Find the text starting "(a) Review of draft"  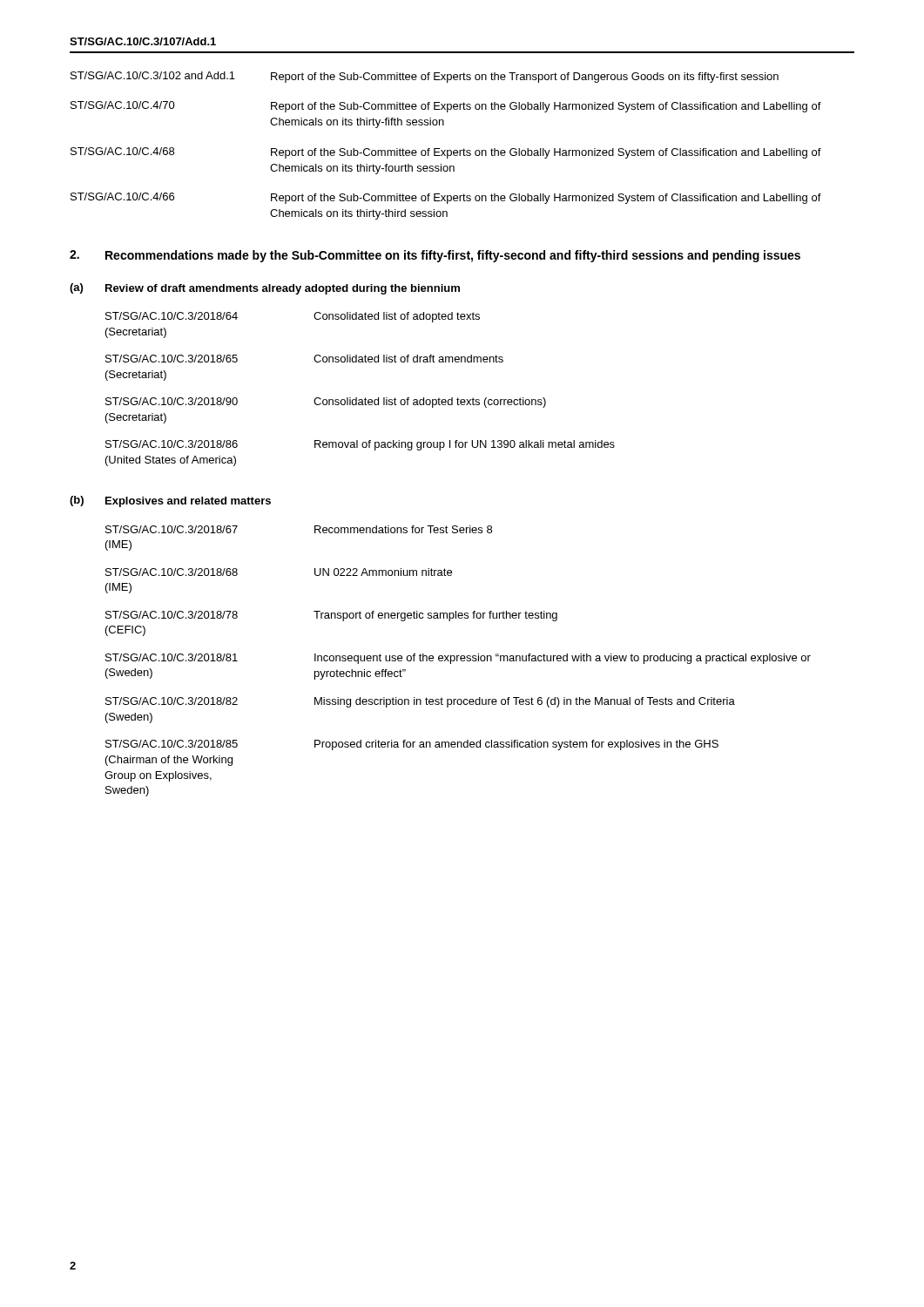click(265, 288)
